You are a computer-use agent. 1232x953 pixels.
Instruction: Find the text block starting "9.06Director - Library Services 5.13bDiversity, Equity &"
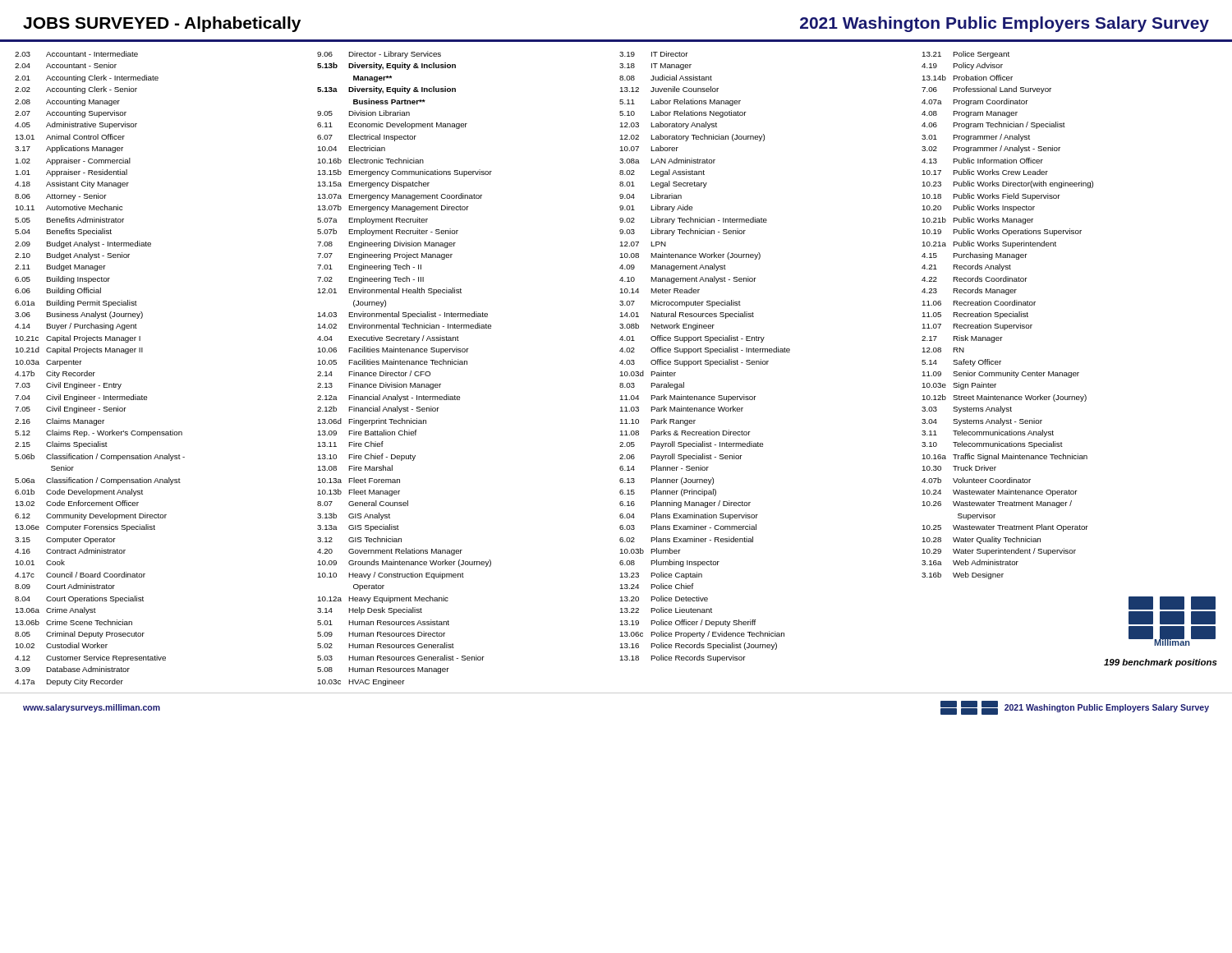click(x=465, y=368)
